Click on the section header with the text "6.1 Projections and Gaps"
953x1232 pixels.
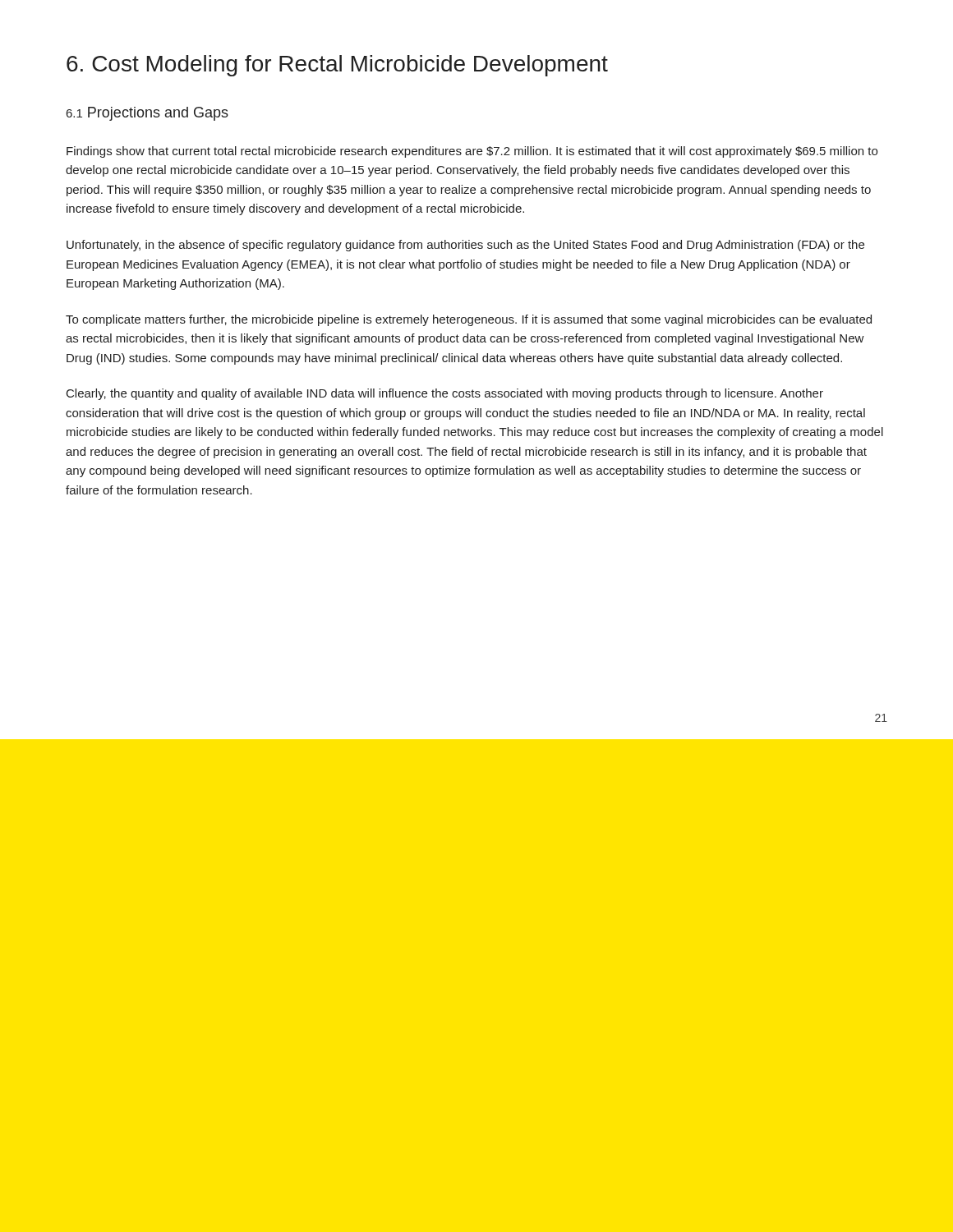coord(147,113)
